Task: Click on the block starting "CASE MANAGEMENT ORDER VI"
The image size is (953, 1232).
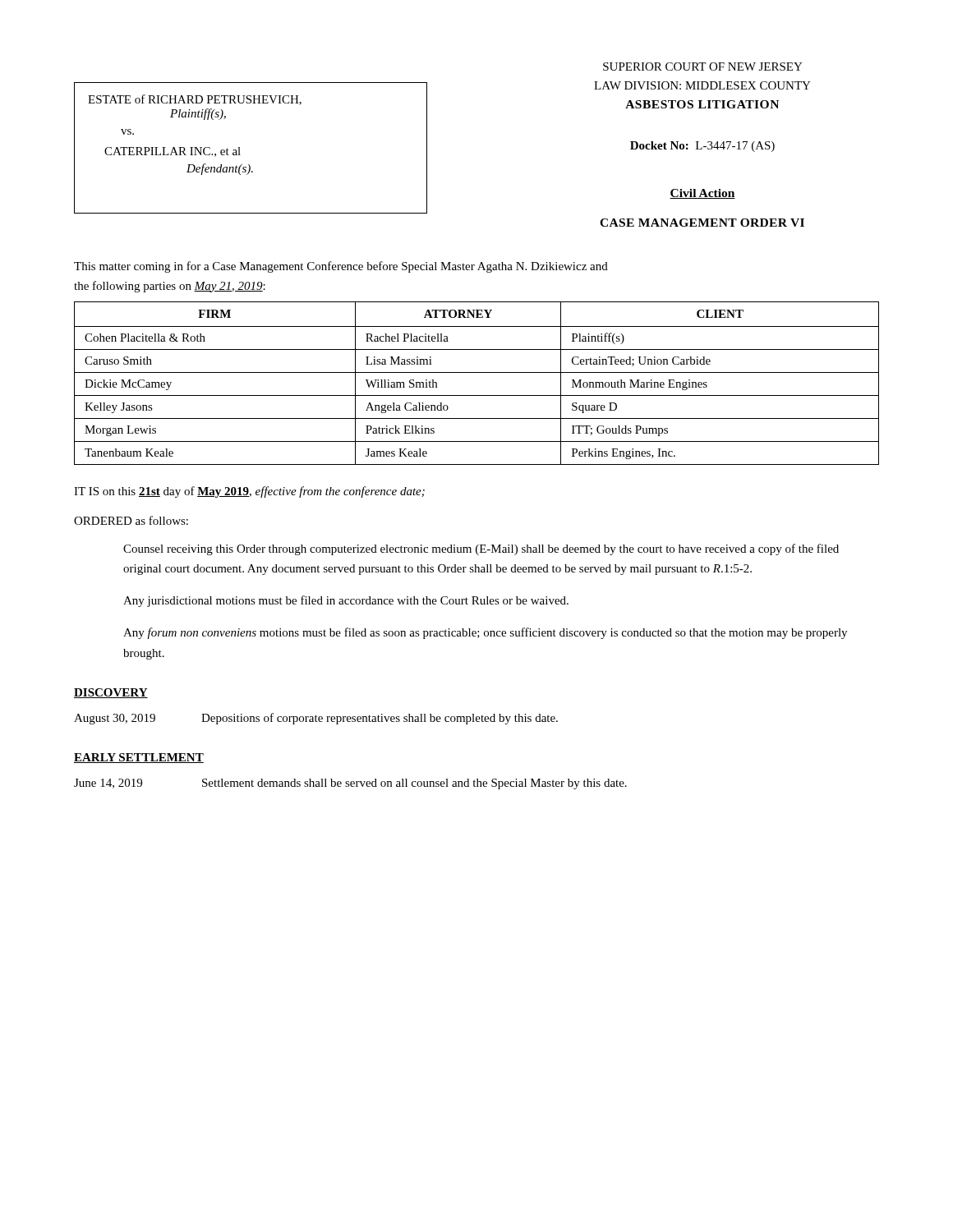Action: pyautogui.click(x=702, y=222)
